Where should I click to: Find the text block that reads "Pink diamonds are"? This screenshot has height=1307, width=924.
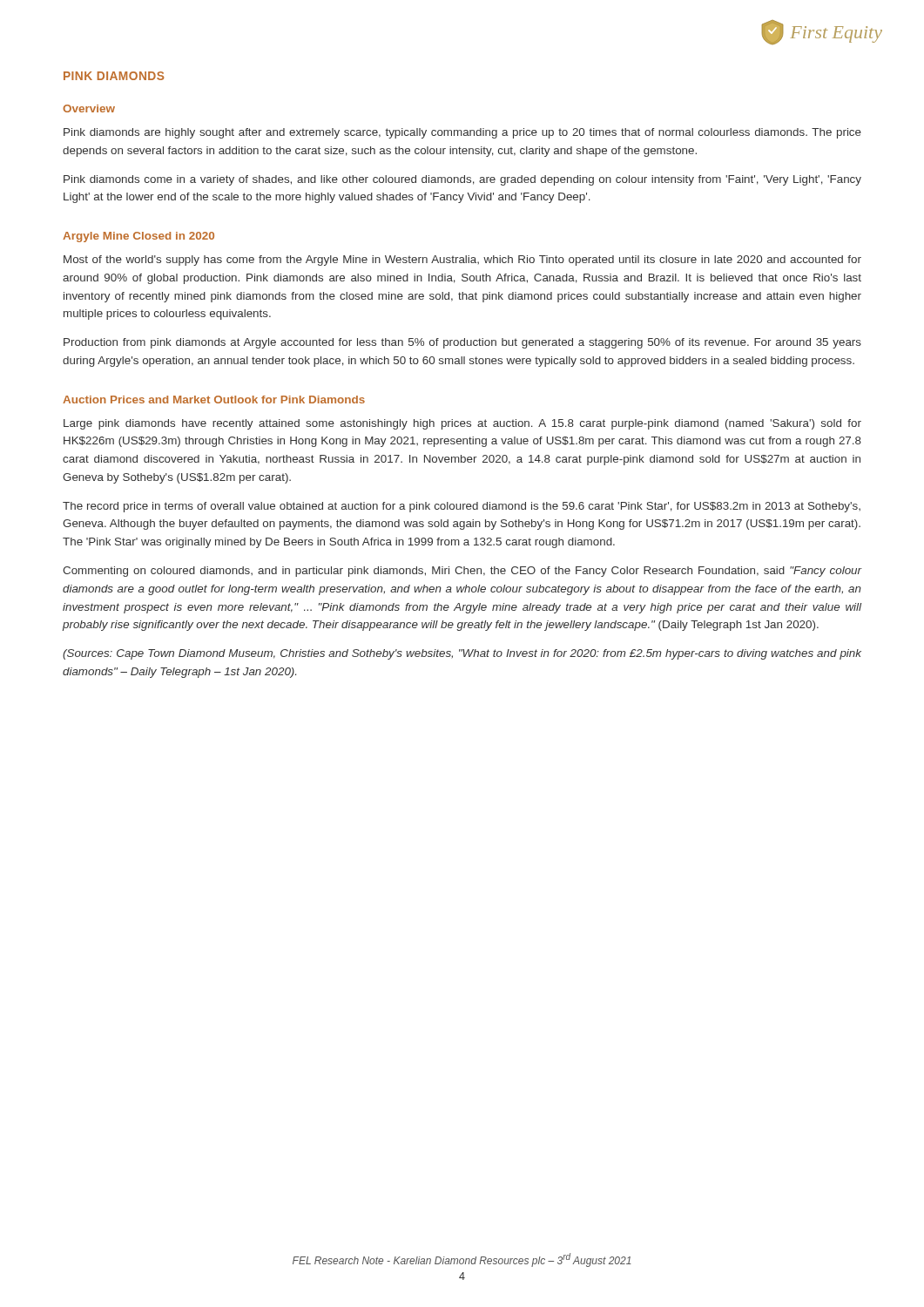pos(462,141)
